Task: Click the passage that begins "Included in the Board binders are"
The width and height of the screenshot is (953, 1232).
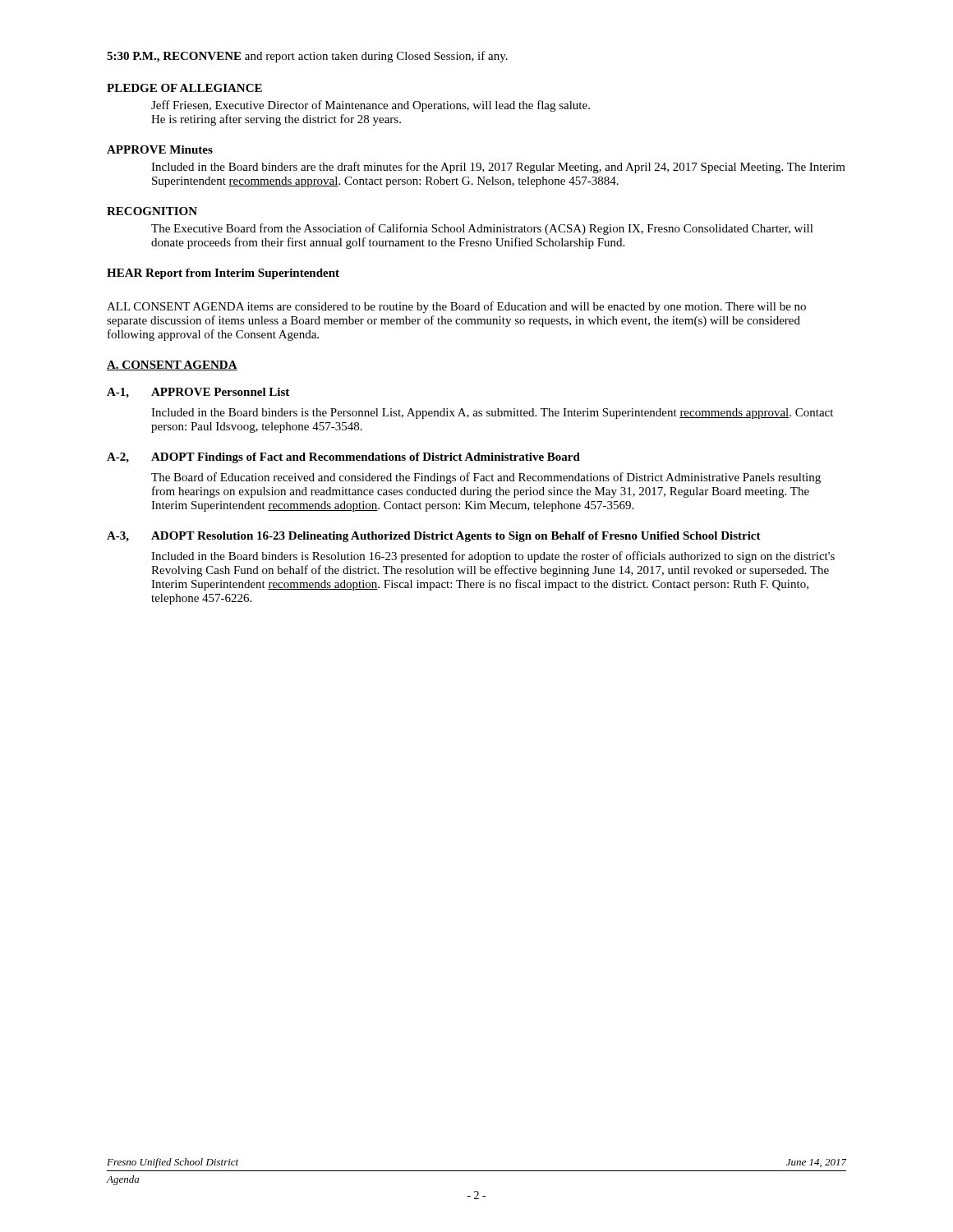Action: 499,174
